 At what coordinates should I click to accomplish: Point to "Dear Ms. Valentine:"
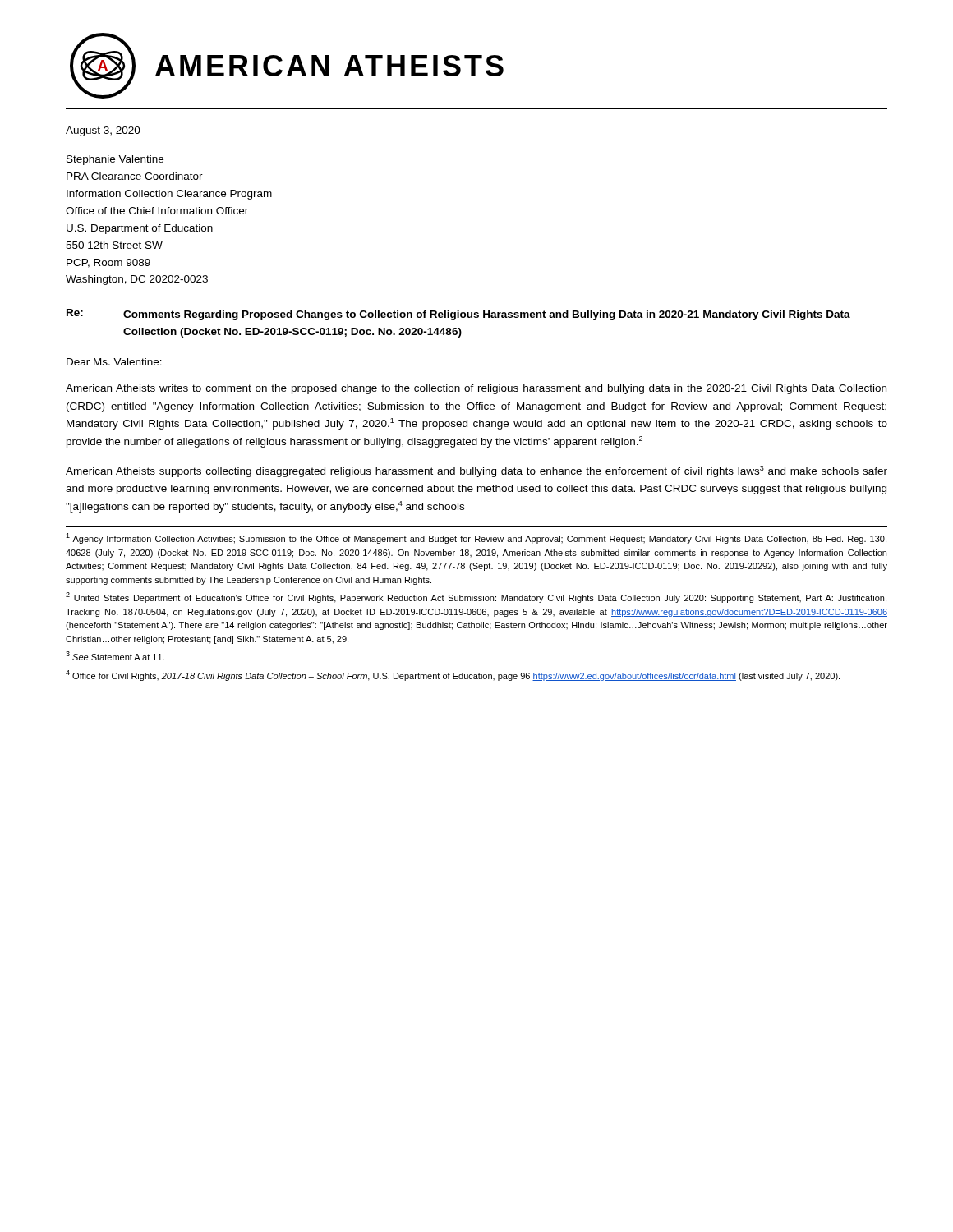point(114,362)
